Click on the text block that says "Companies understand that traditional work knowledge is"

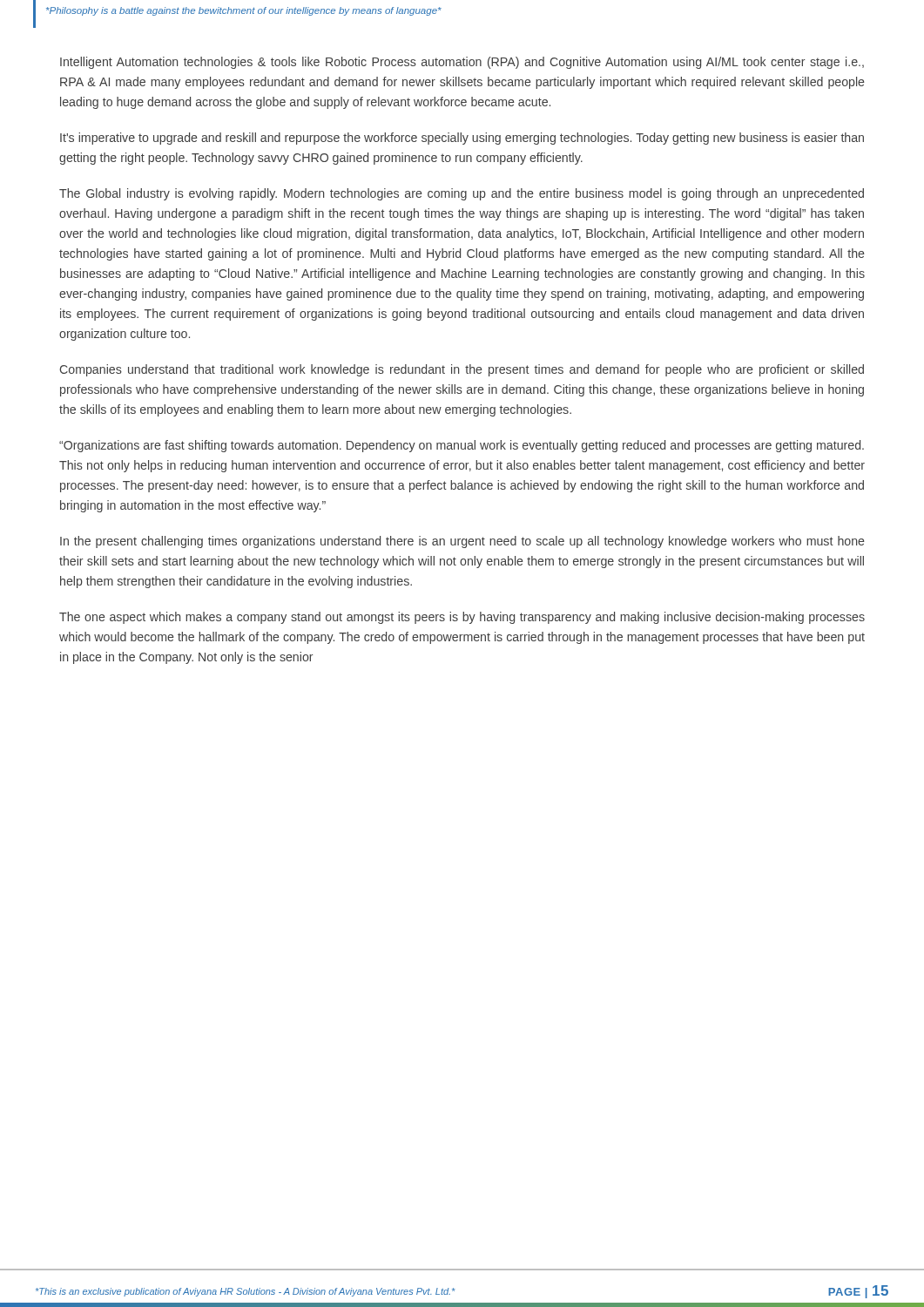point(462,389)
